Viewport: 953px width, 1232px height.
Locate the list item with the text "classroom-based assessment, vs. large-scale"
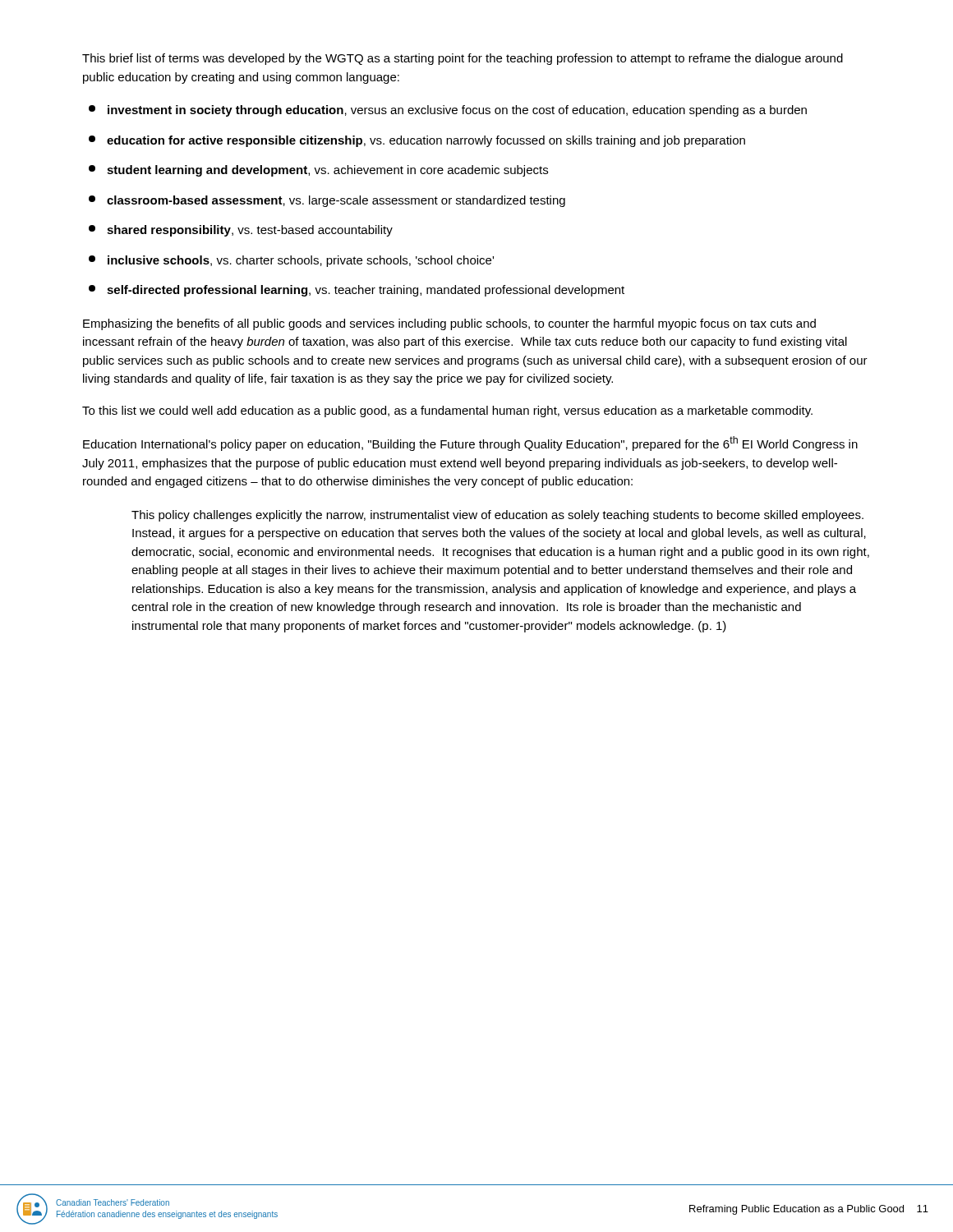[x=327, y=200]
